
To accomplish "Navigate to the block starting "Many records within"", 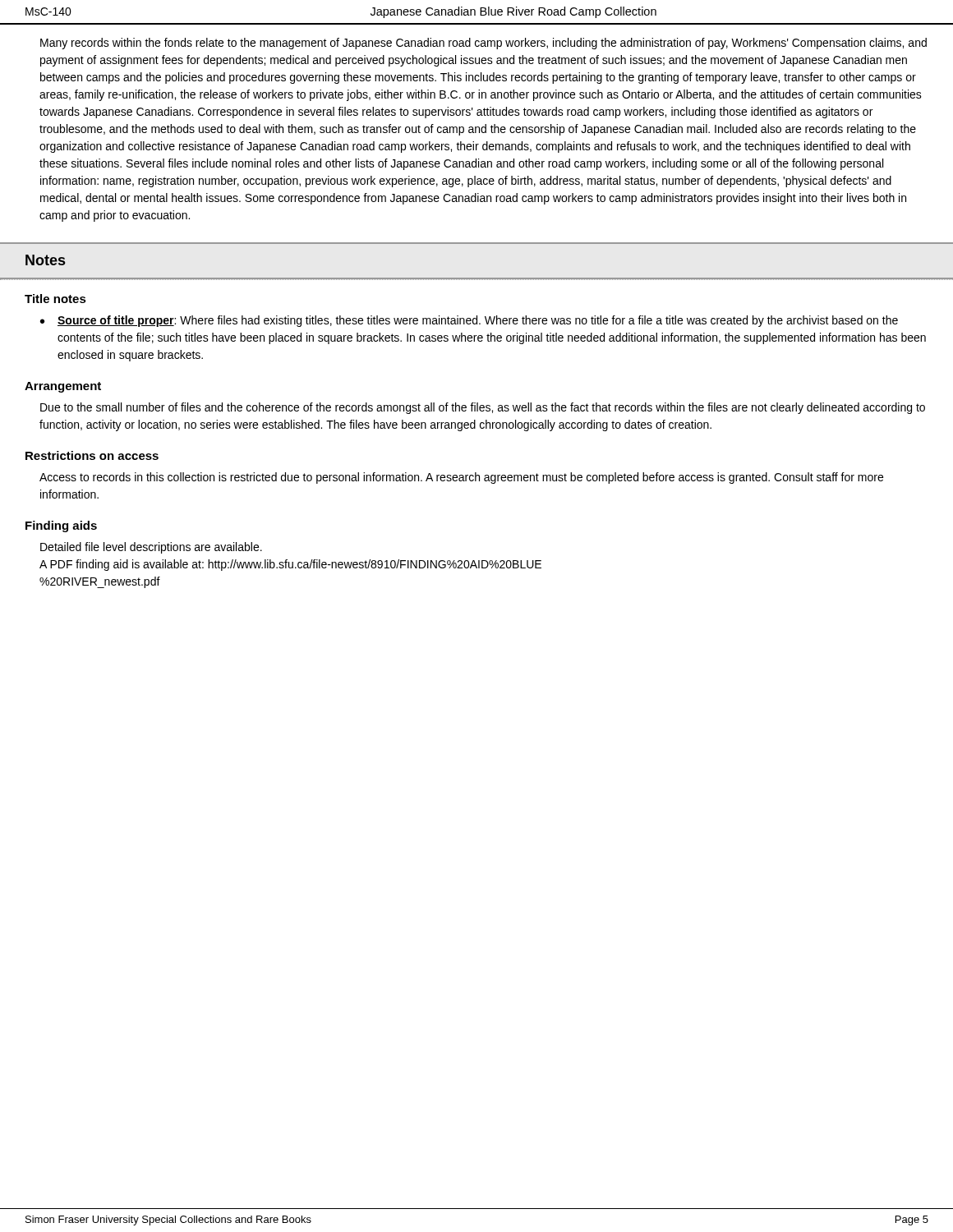I will [483, 129].
